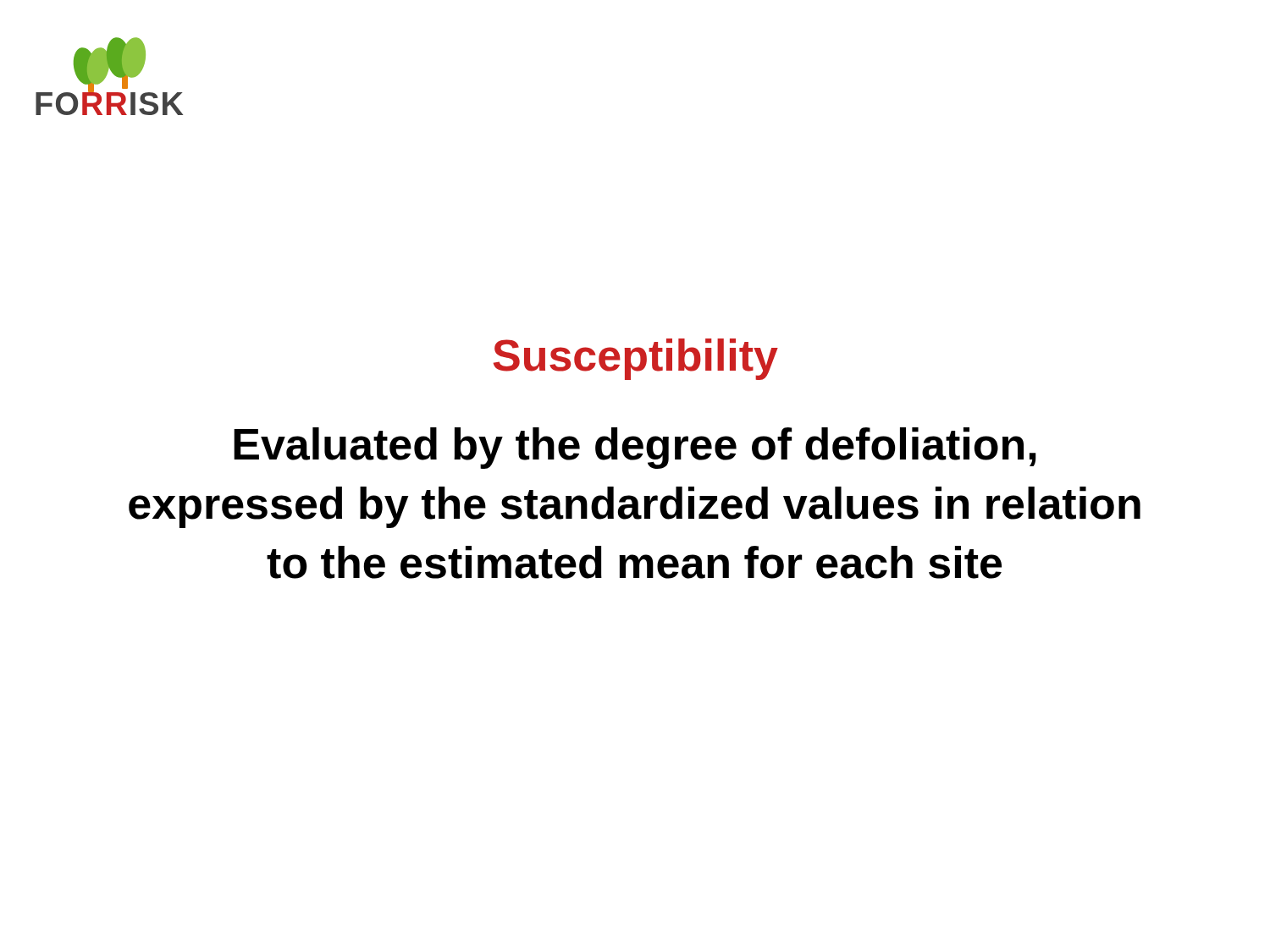Point to the text starting "Evaluated by the"

[635, 504]
